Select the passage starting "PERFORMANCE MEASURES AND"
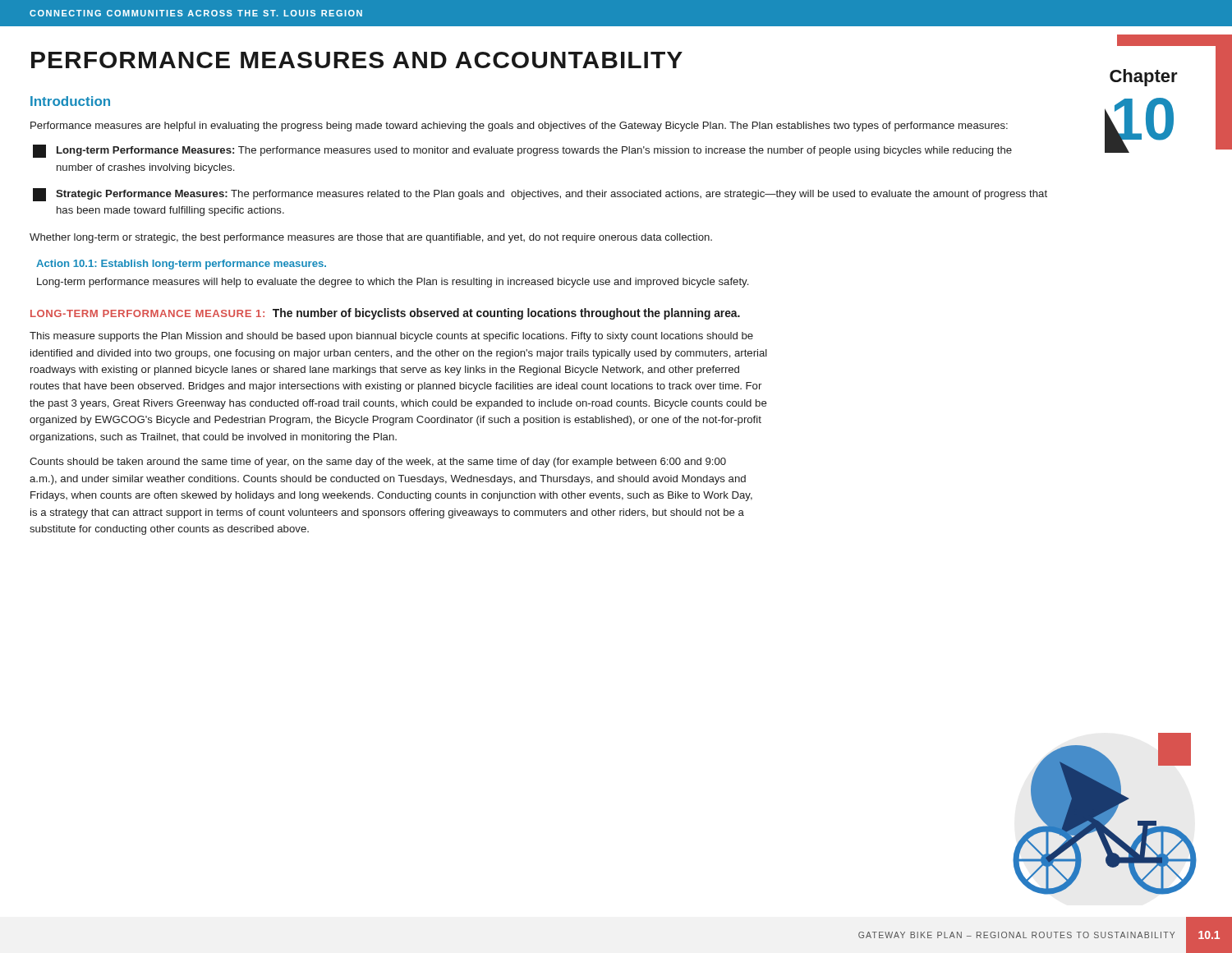 pos(540,60)
